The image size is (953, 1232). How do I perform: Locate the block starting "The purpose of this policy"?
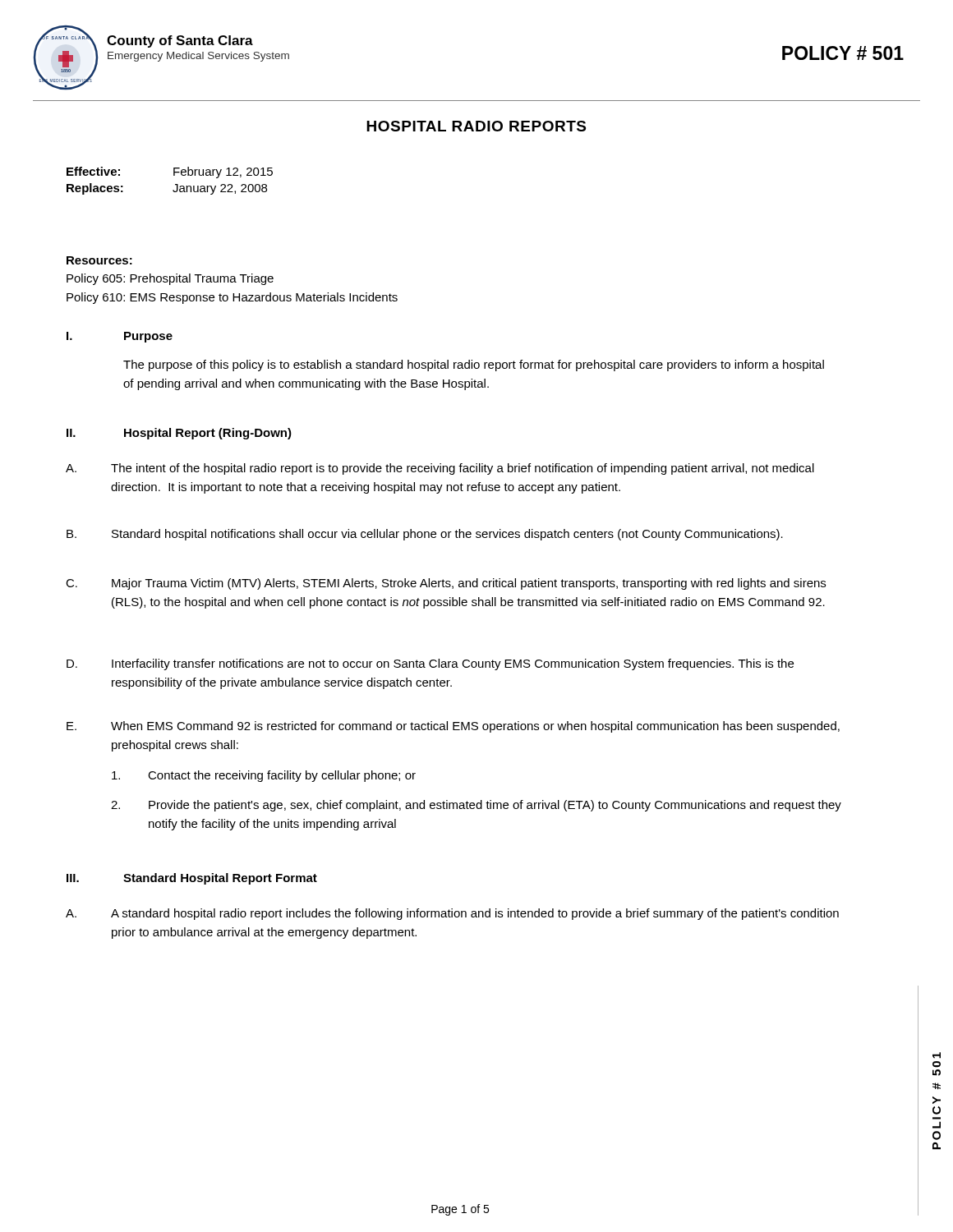coord(474,374)
